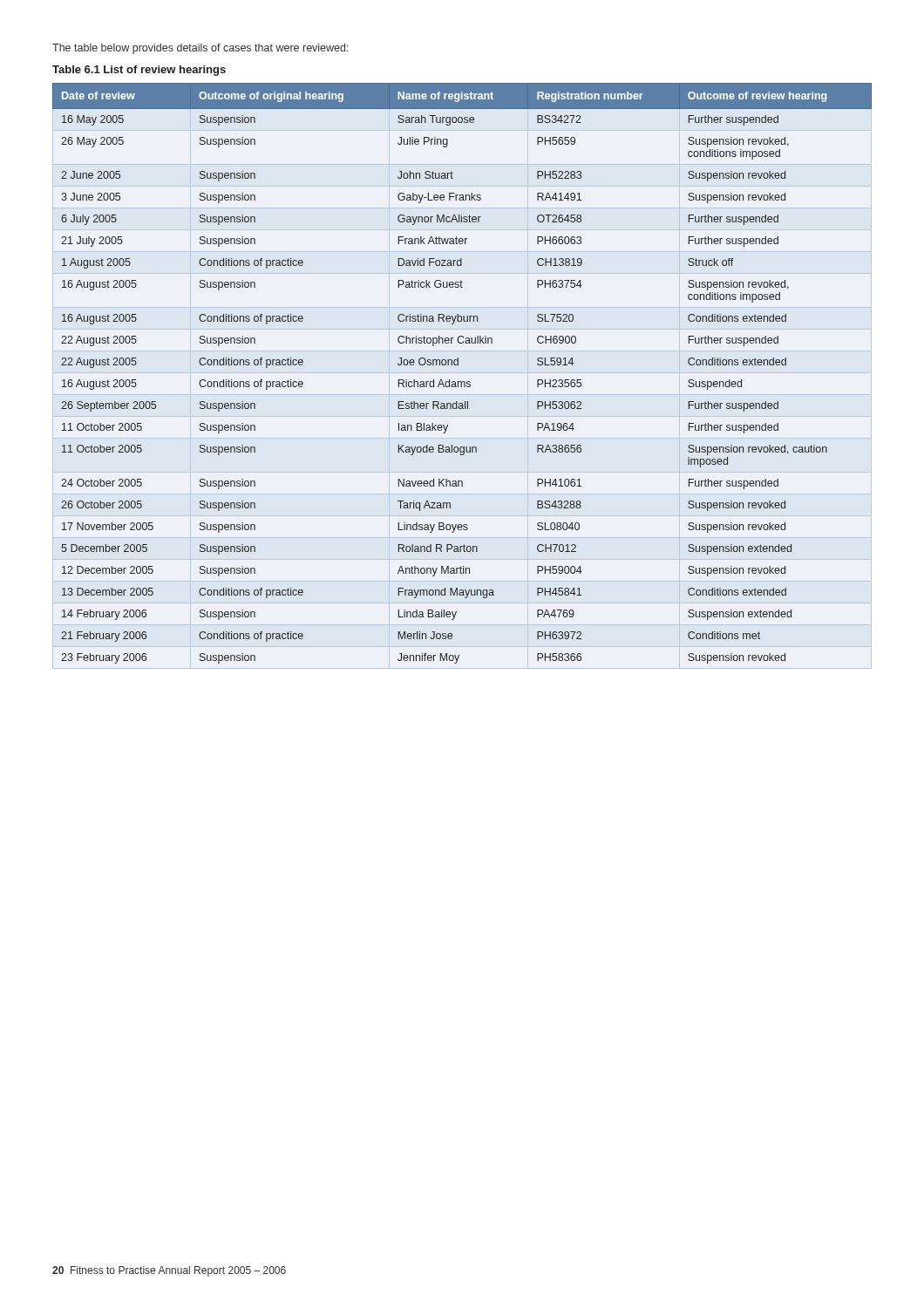Select the section header that says "Table 6.1 List of review hearings"

[x=139, y=69]
